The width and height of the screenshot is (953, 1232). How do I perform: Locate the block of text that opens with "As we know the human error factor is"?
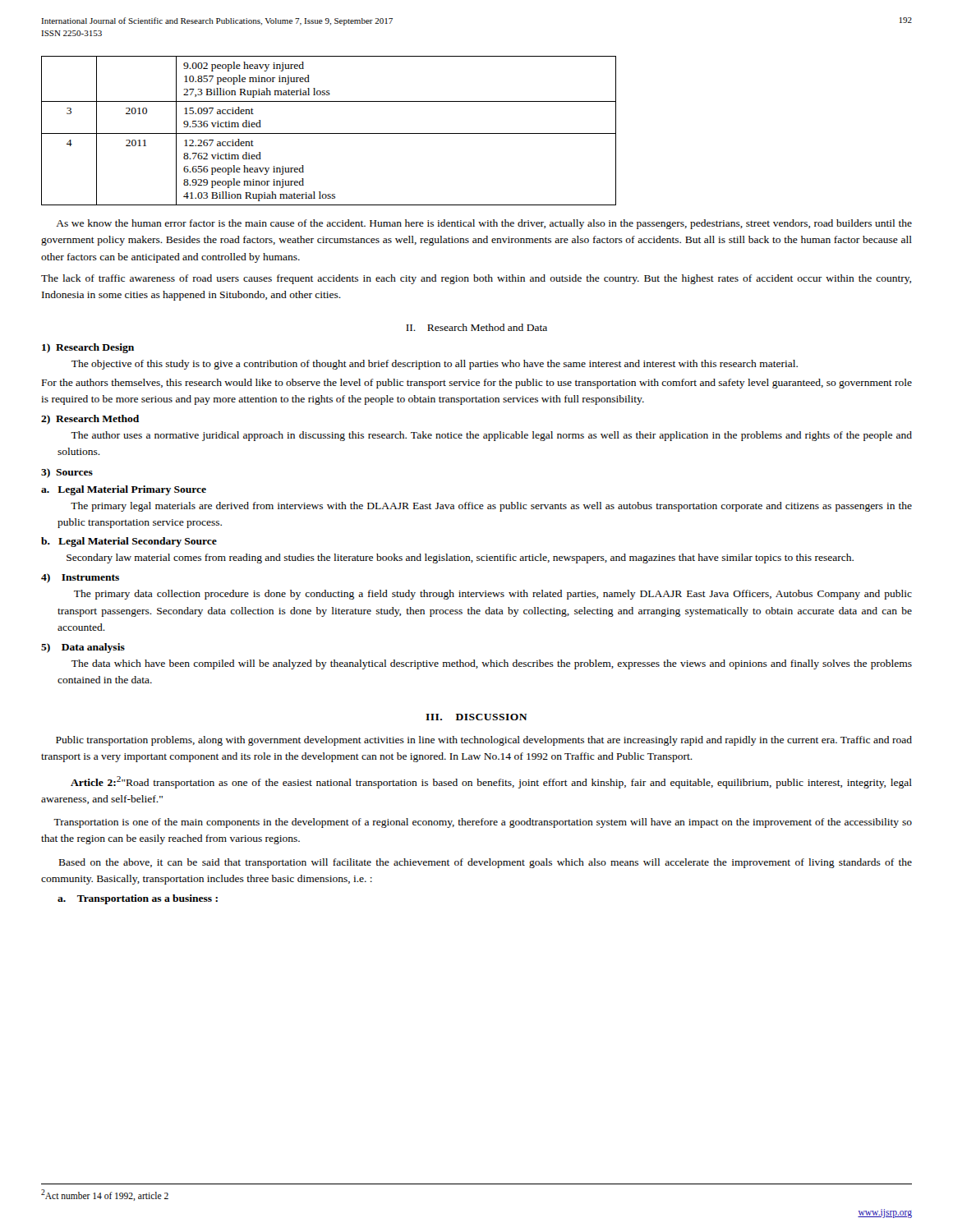point(476,240)
